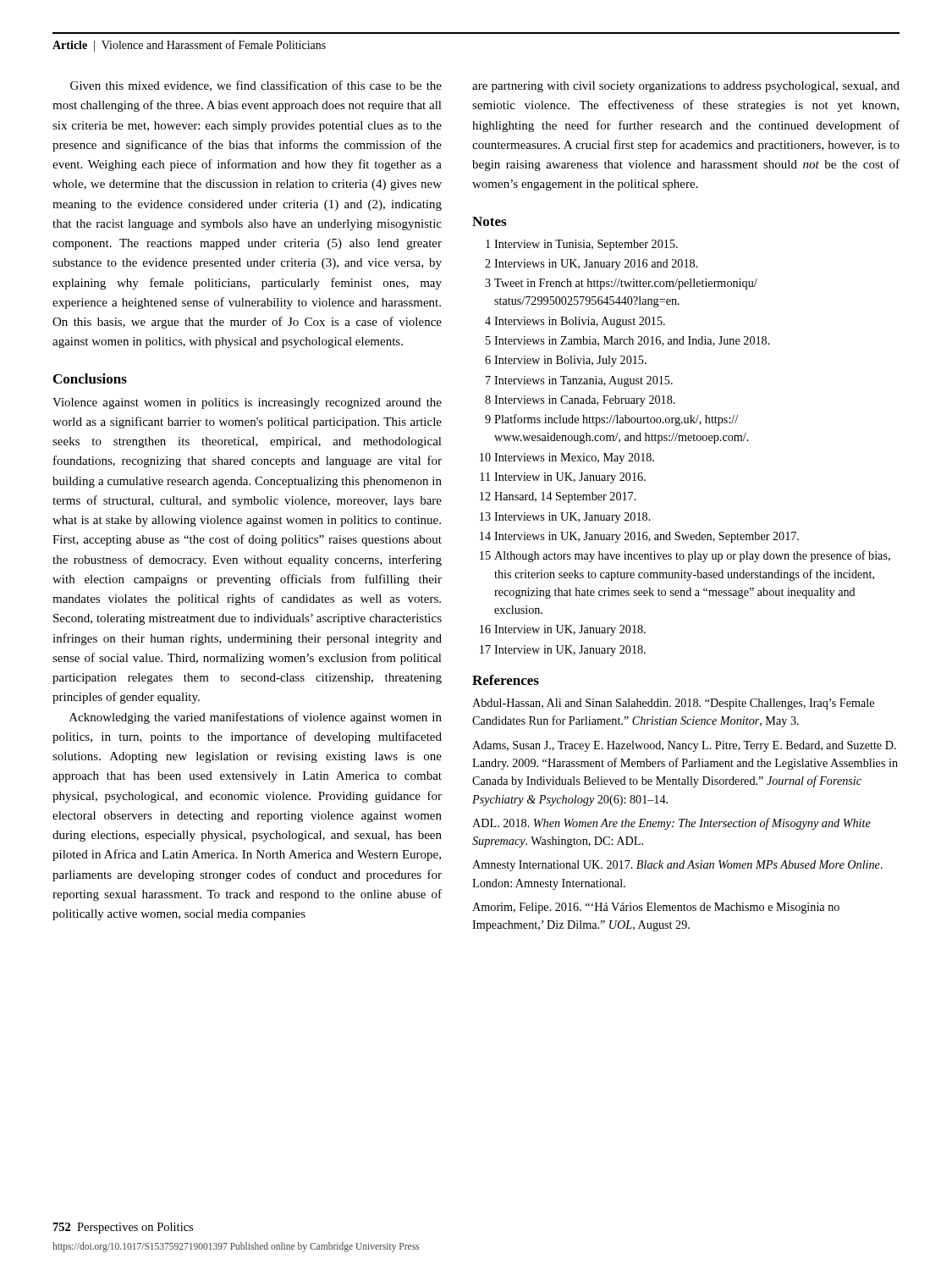Locate the block of text that opens with "12Hansard, 14 September"
Viewport: 952px width, 1270px height.
(558, 497)
